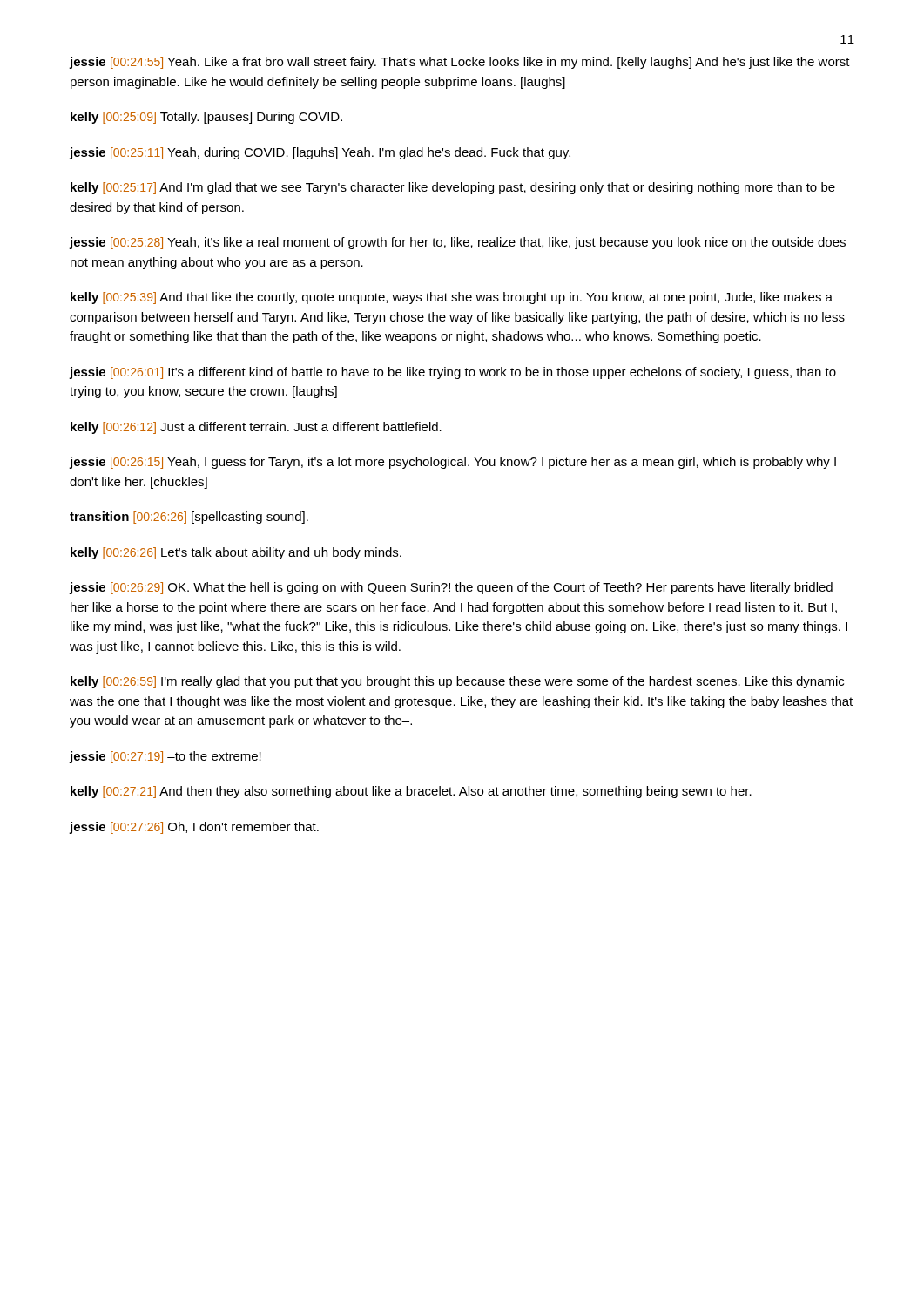Screen dimensions: 1307x924
Task: Select the text block that reads "kelly [00:26:59] I'm really glad that you"
Action: 461,701
